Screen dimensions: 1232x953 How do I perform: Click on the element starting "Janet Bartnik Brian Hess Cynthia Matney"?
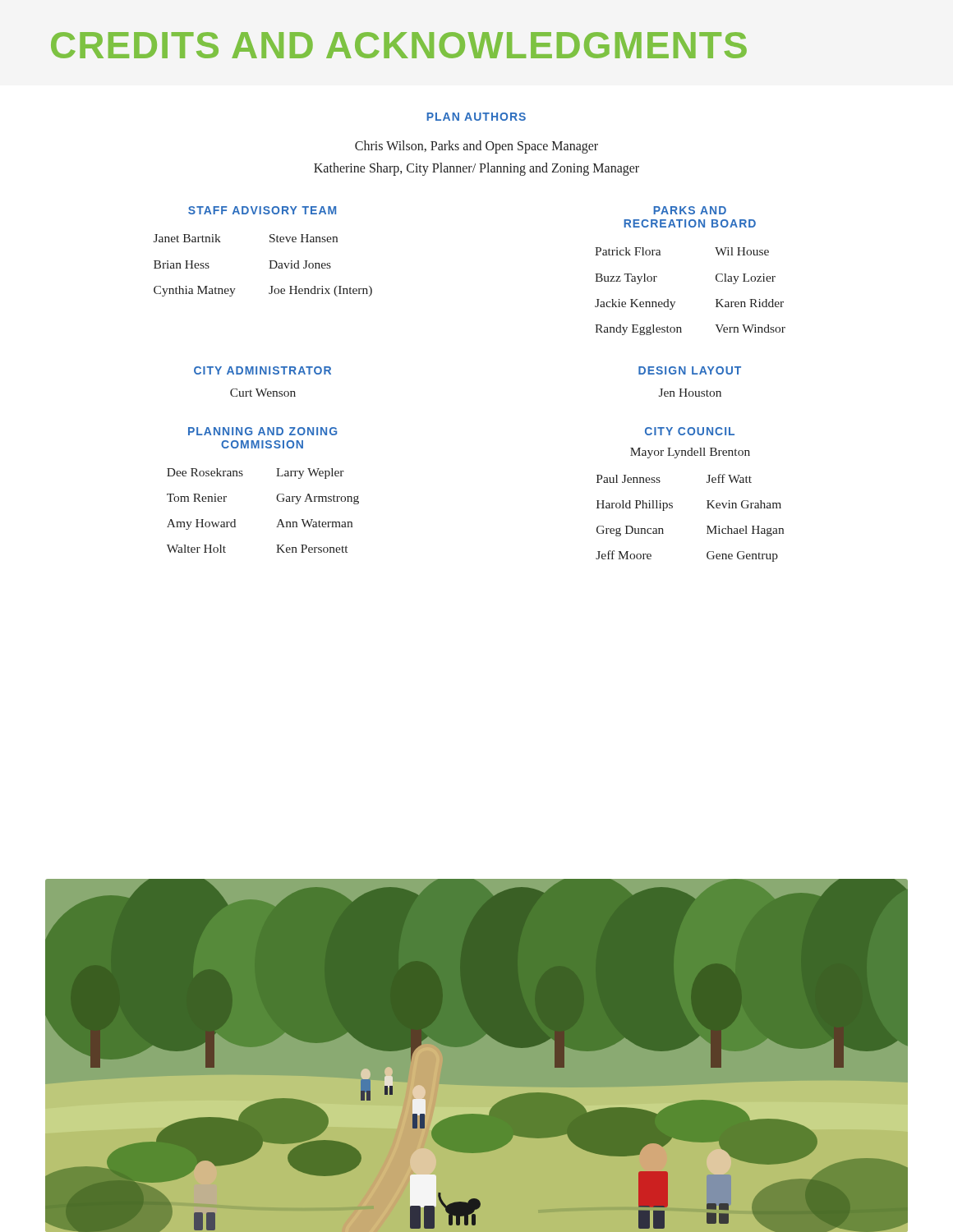pyautogui.click(x=263, y=264)
